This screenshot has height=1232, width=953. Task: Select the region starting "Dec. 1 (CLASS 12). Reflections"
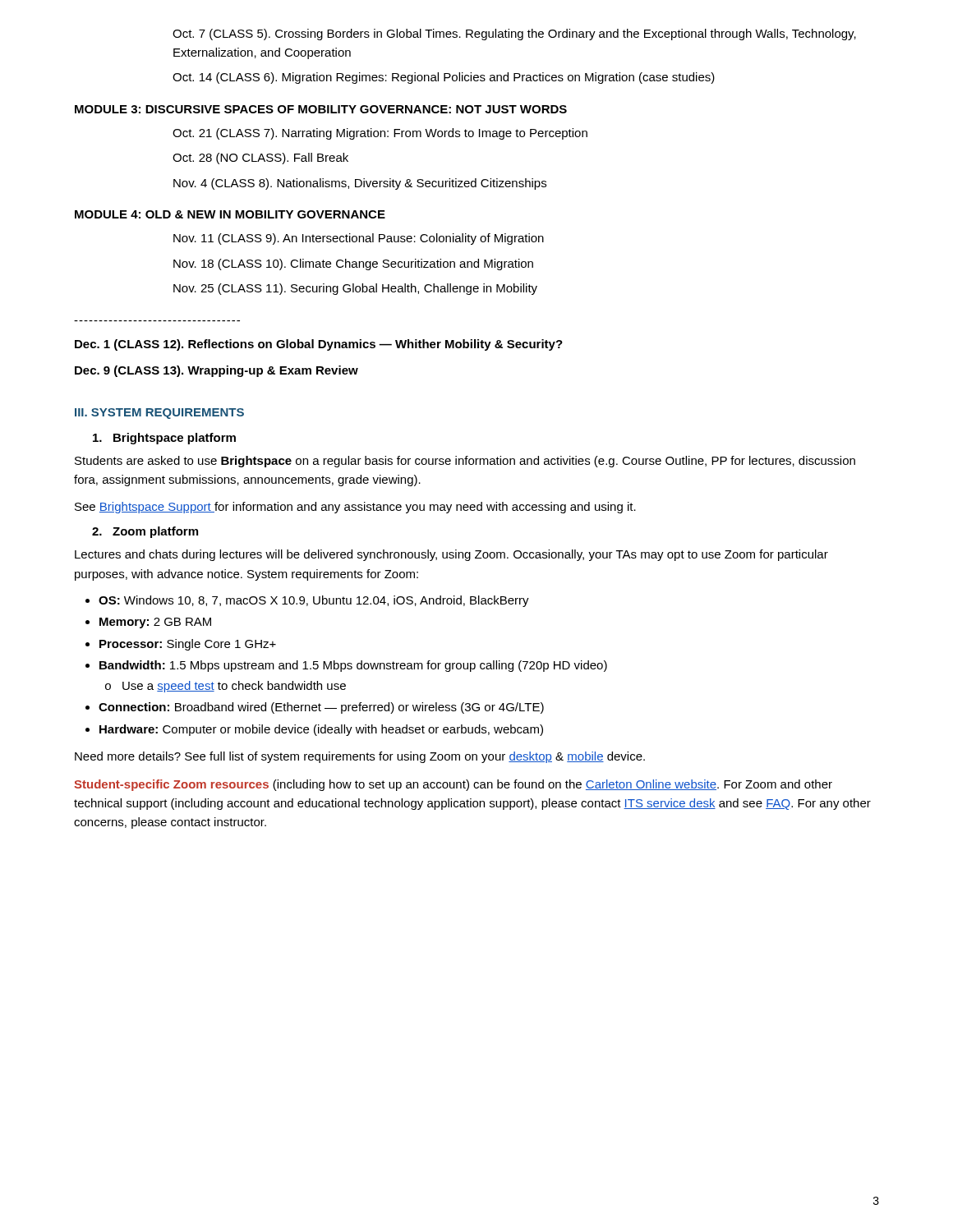click(x=318, y=343)
